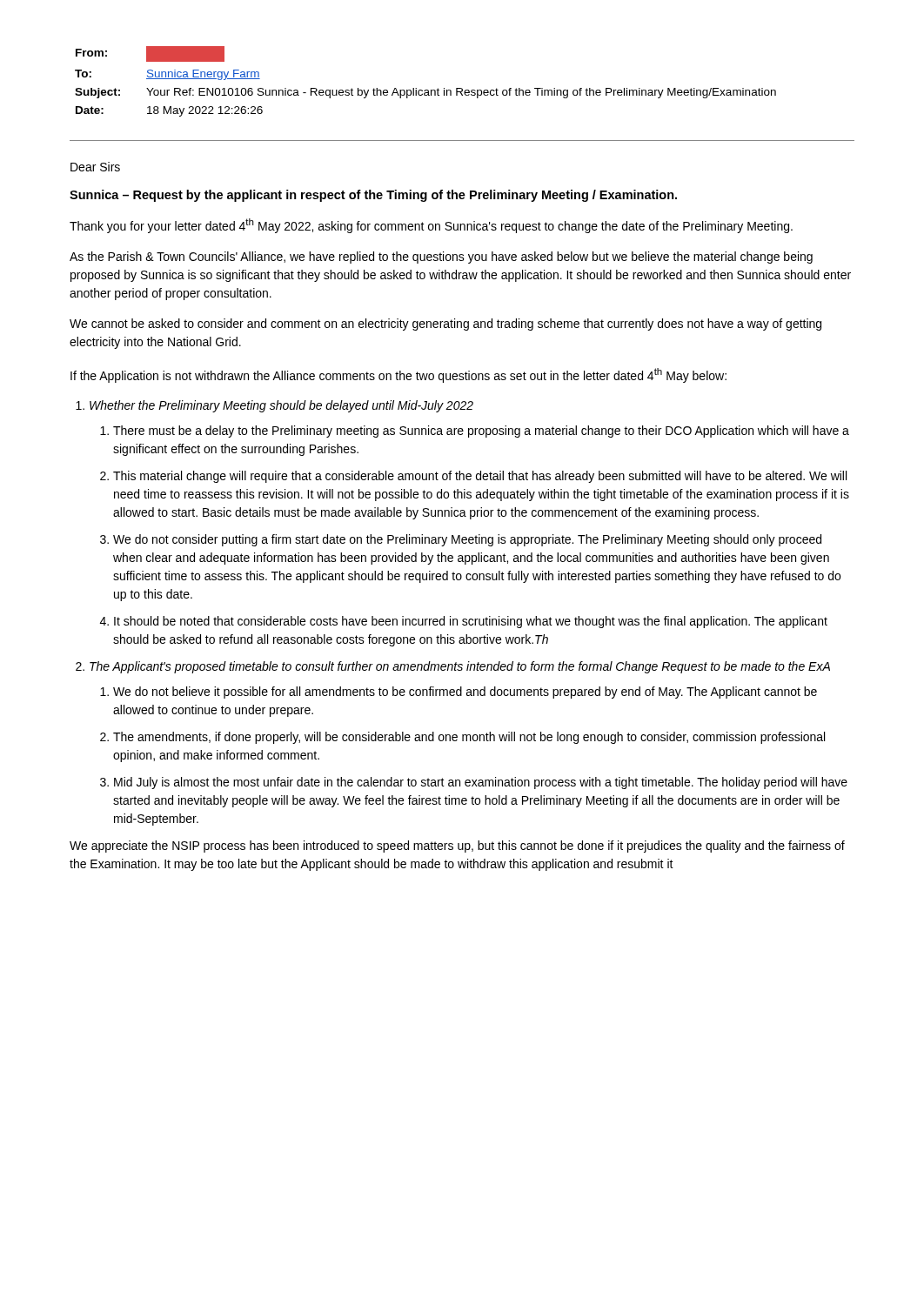Click on the list item with the text "It should be noted"
This screenshot has height=1305, width=924.
tap(470, 631)
